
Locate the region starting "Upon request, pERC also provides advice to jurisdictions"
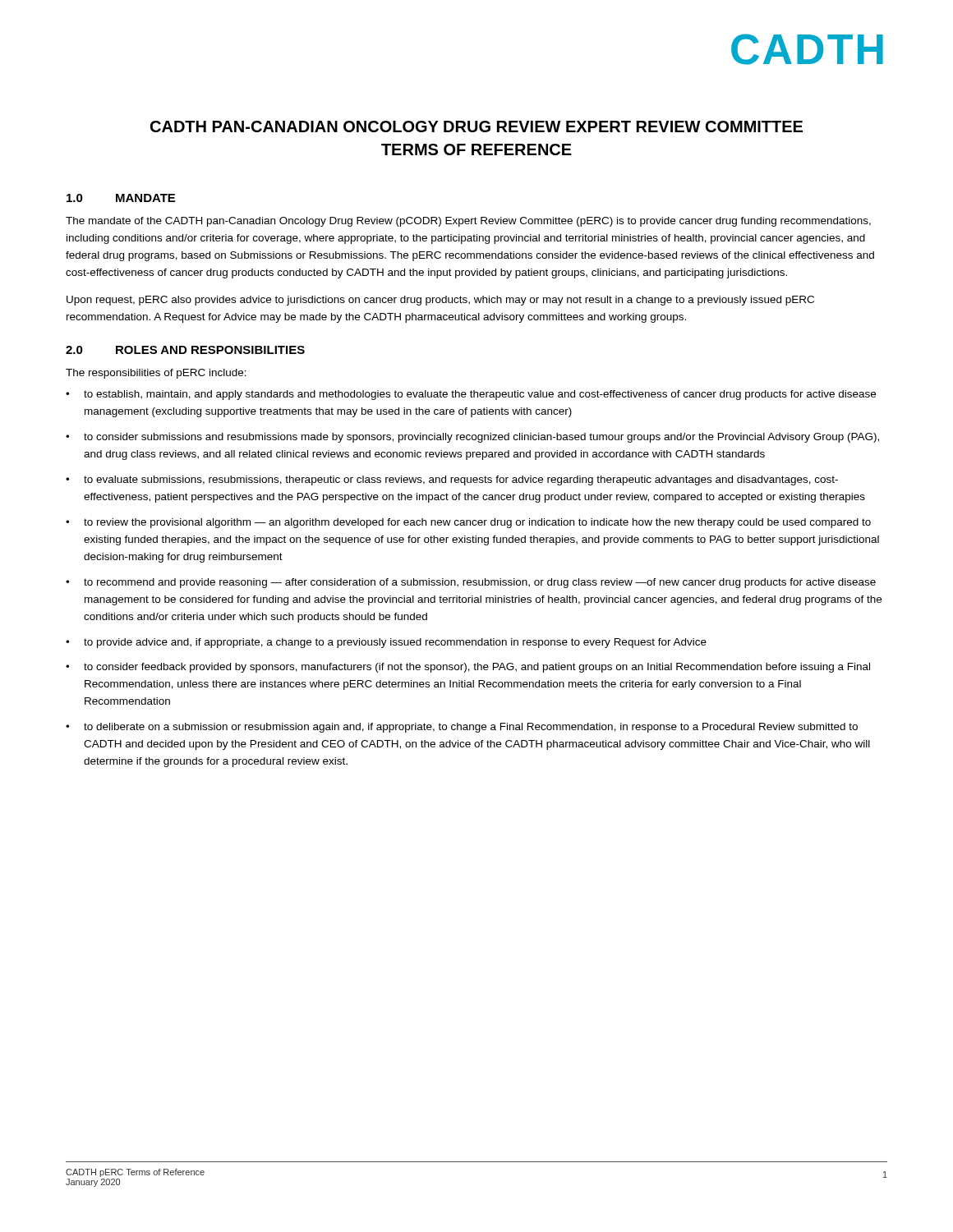(440, 308)
